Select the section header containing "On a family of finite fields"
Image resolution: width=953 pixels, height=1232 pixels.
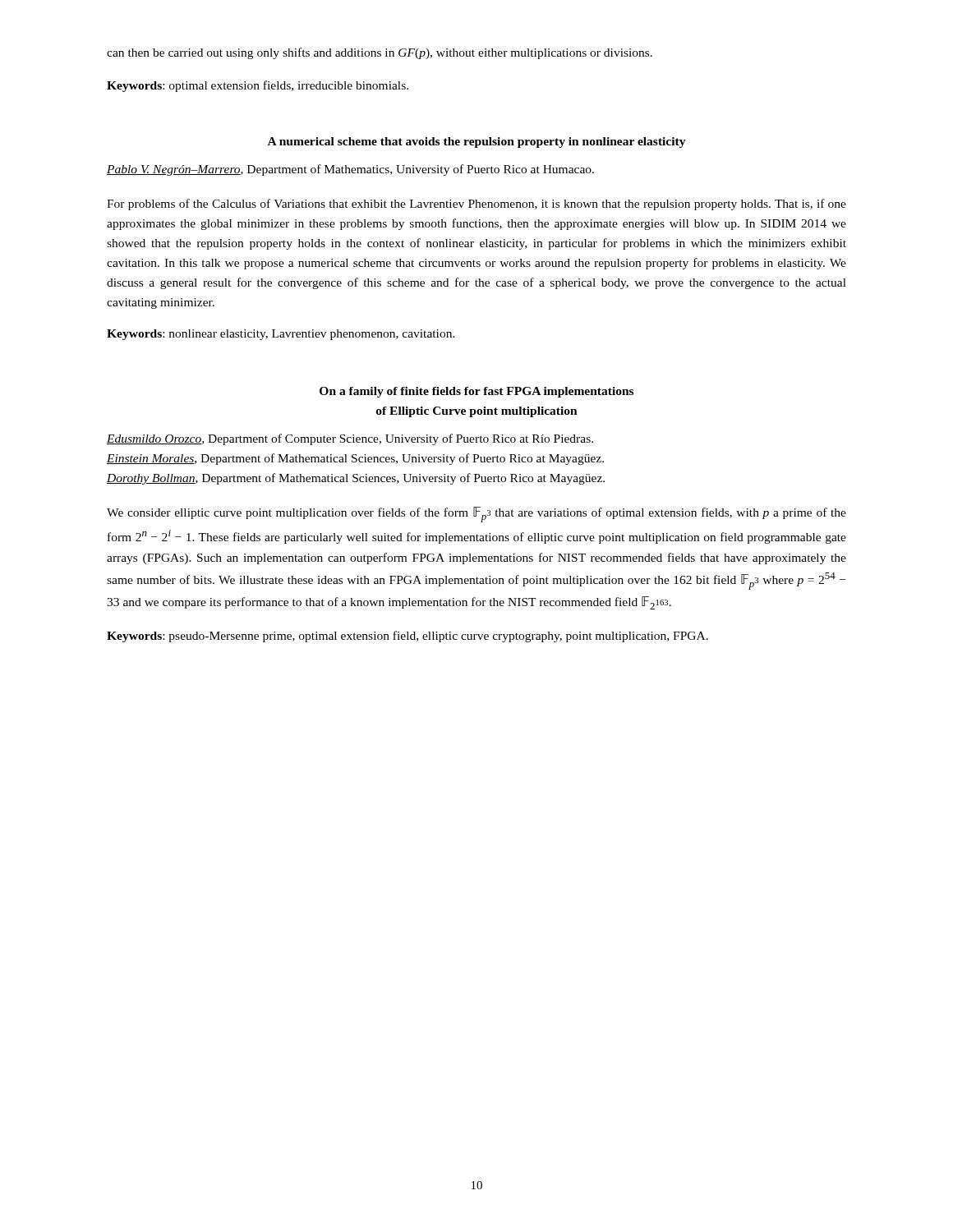tap(476, 401)
